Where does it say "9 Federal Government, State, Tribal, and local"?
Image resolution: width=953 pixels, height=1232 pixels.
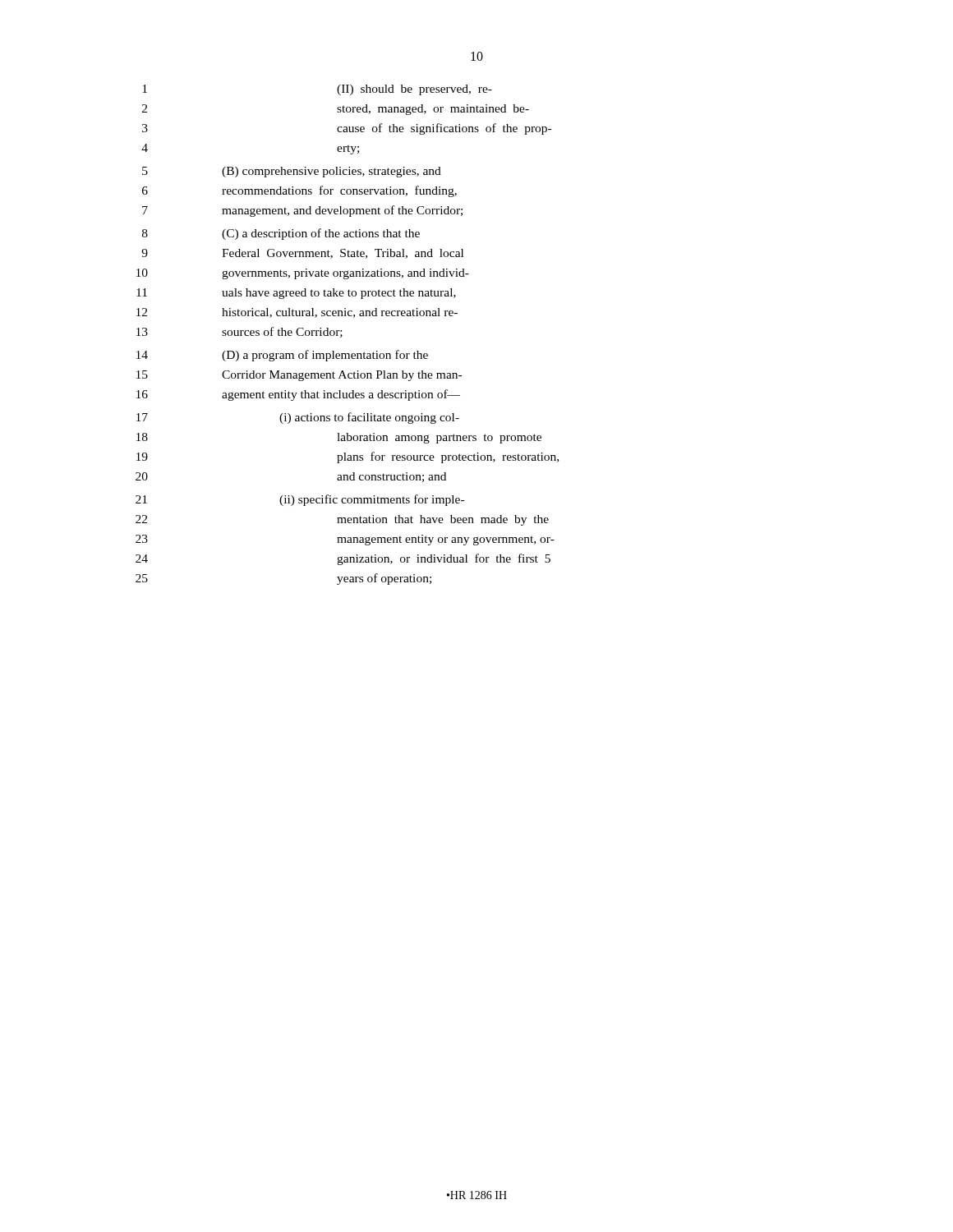point(302,254)
